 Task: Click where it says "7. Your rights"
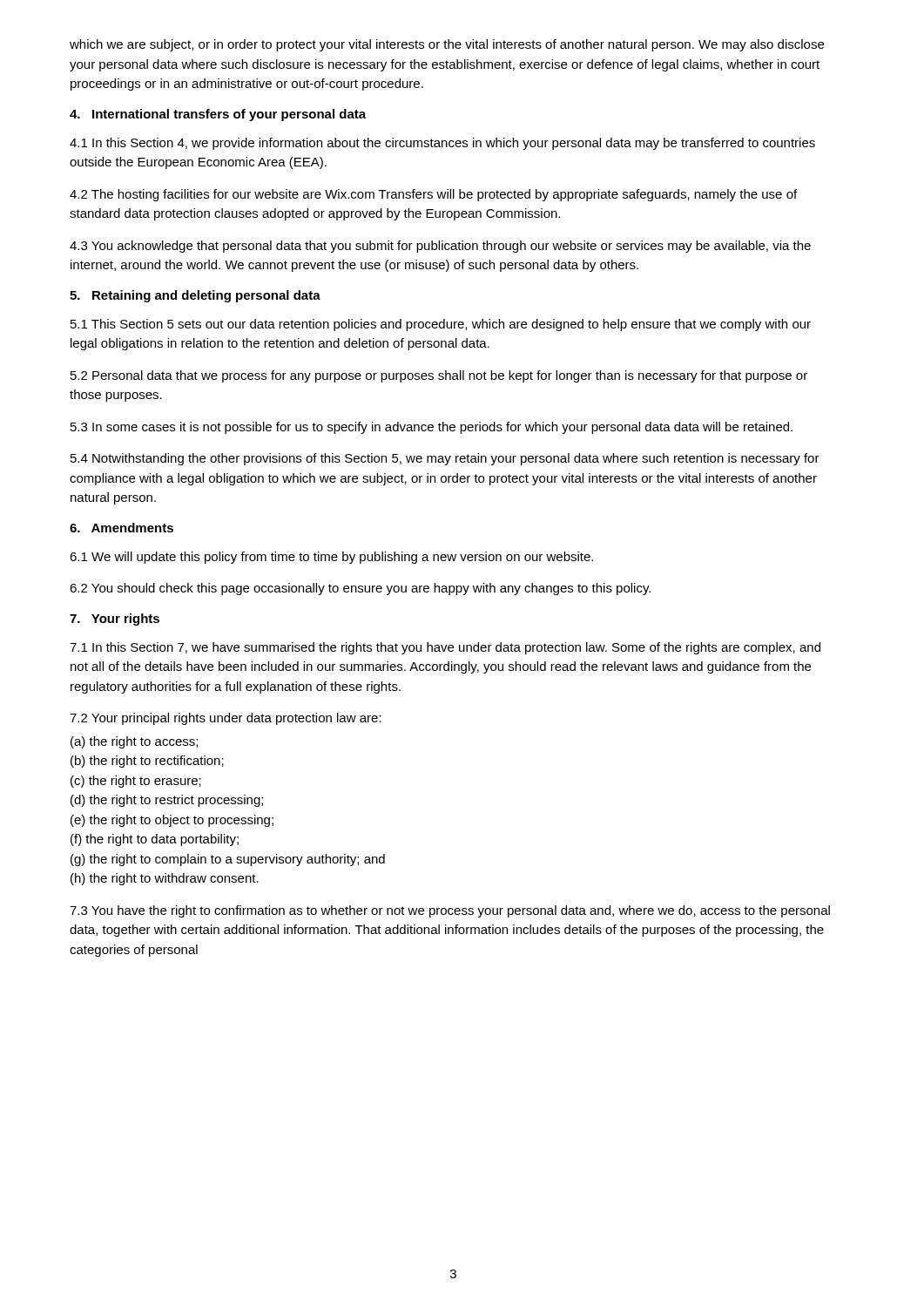(x=115, y=618)
